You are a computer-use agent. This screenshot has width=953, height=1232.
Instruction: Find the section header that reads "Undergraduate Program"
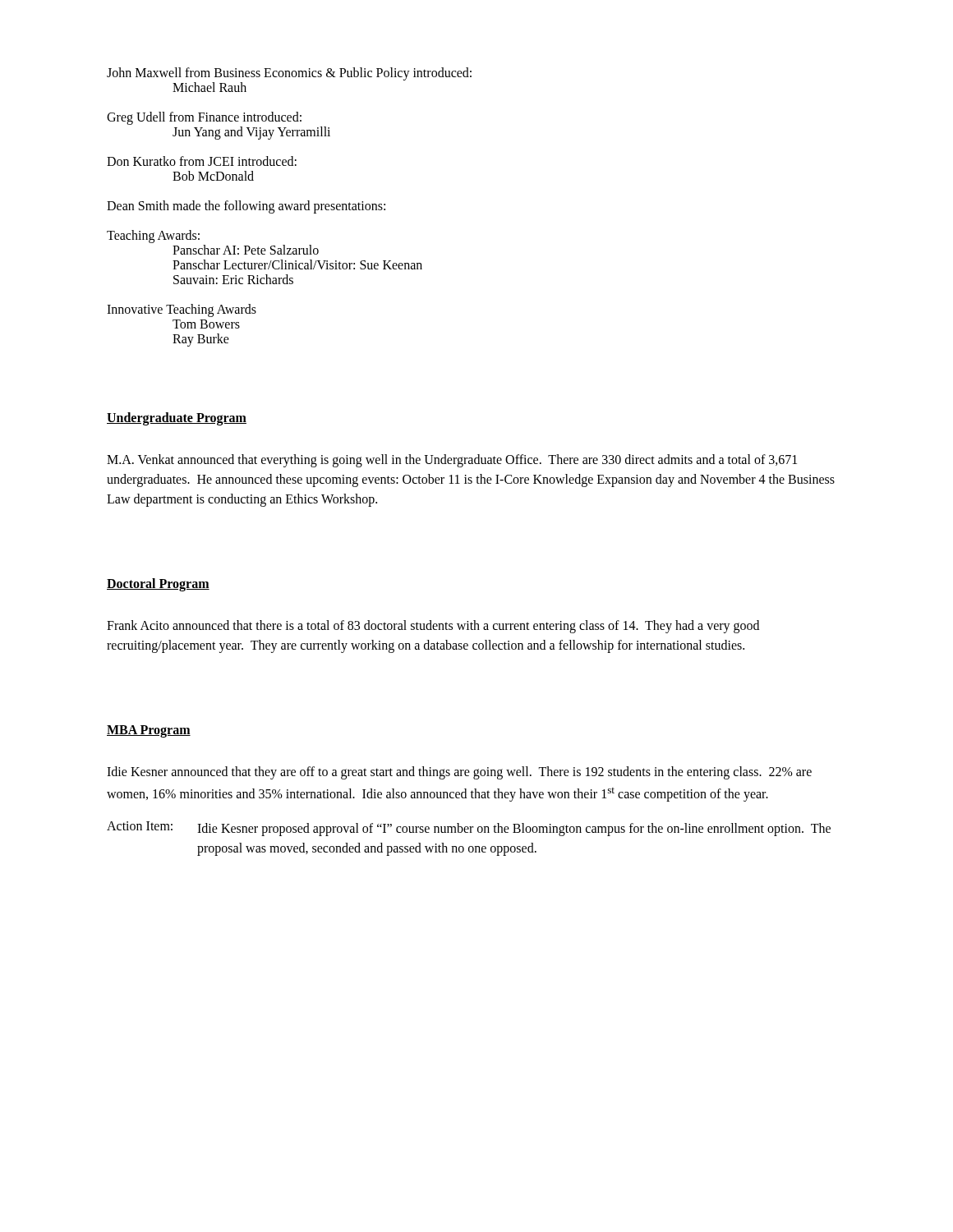(177, 418)
